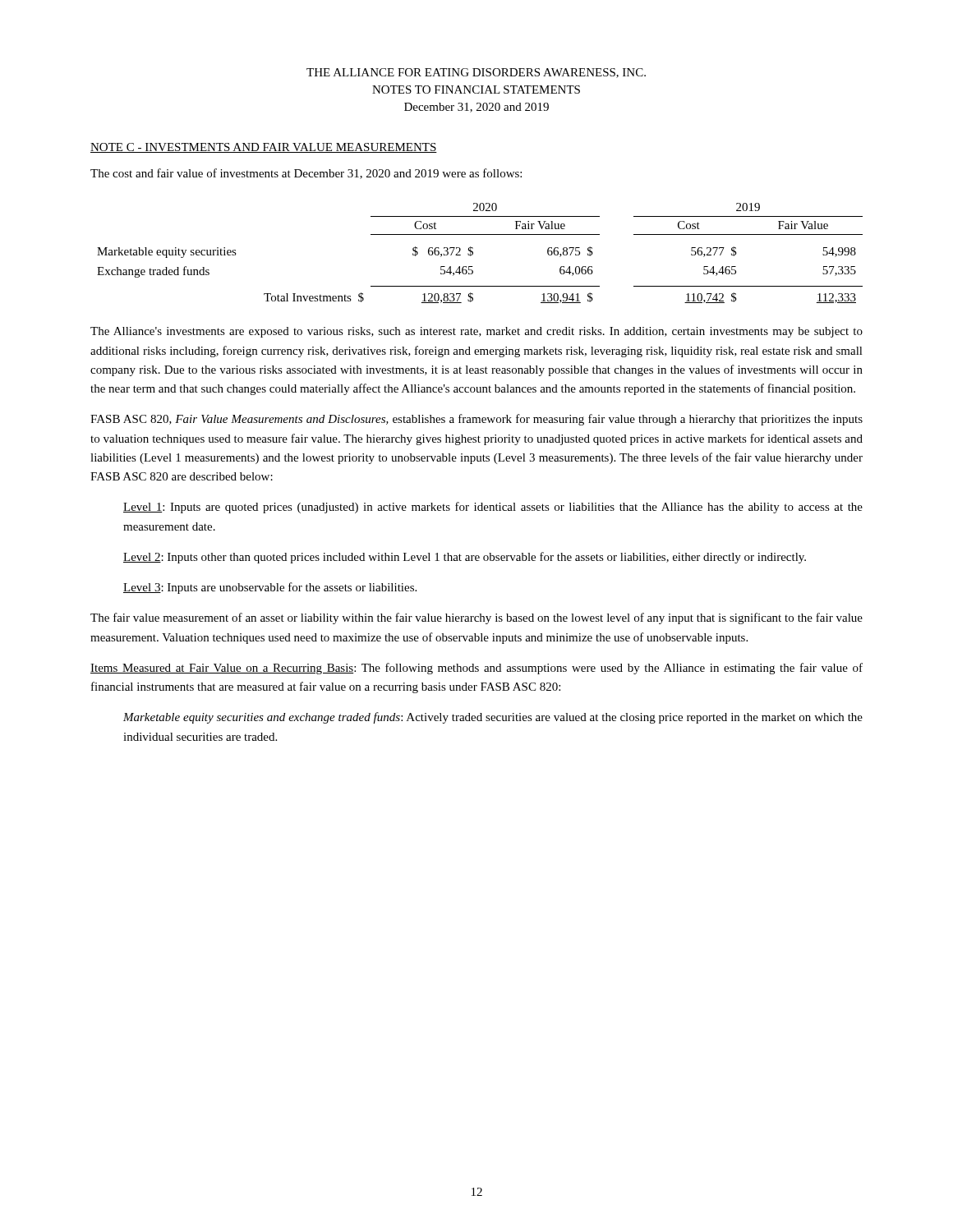The height and width of the screenshot is (1232, 953).
Task: Find the table that mentions "Exchange traded funds"
Action: coord(476,253)
